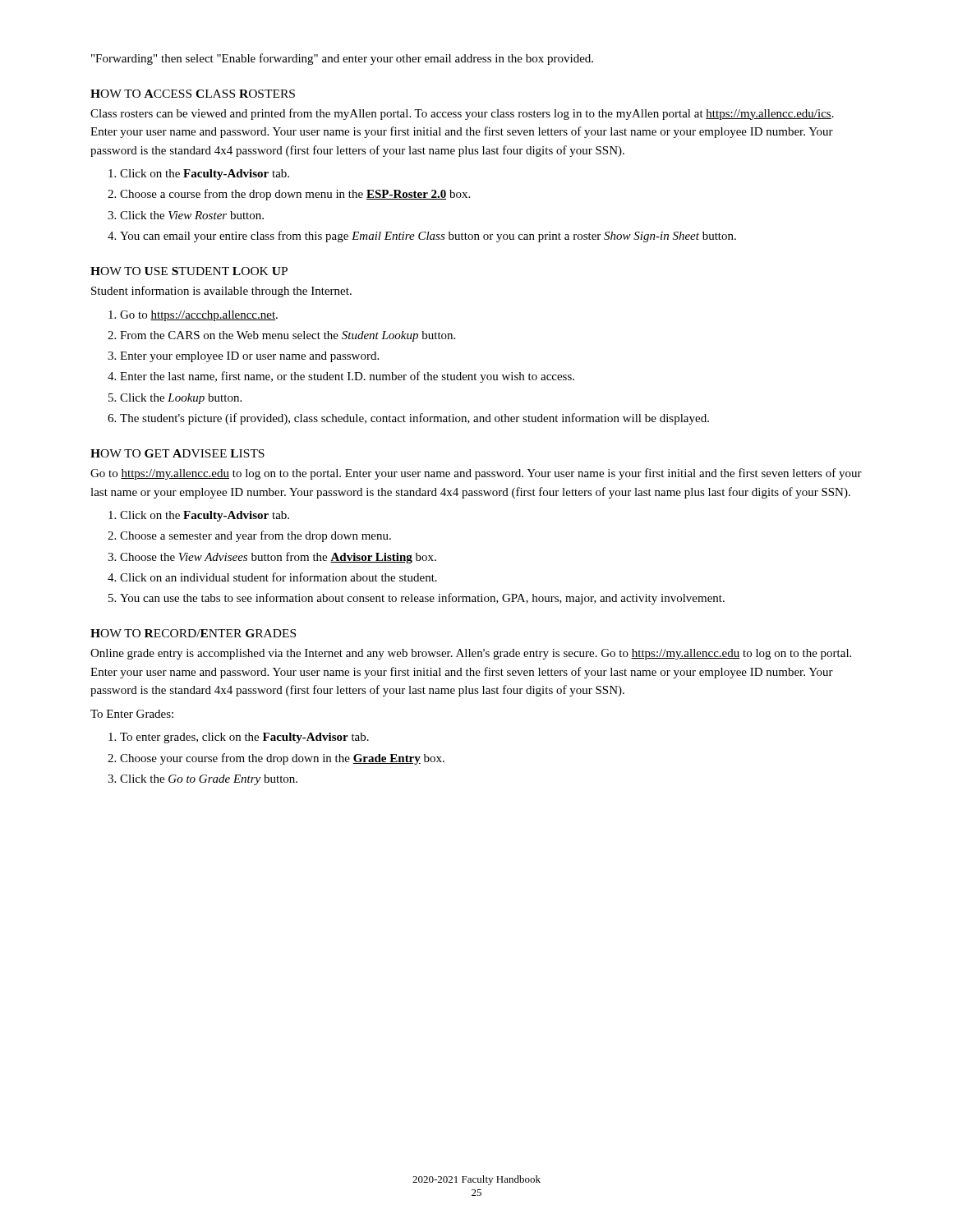Screen dimensions: 1232x953
Task: Locate the passage starting "To enter grades,"
Action: point(245,737)
